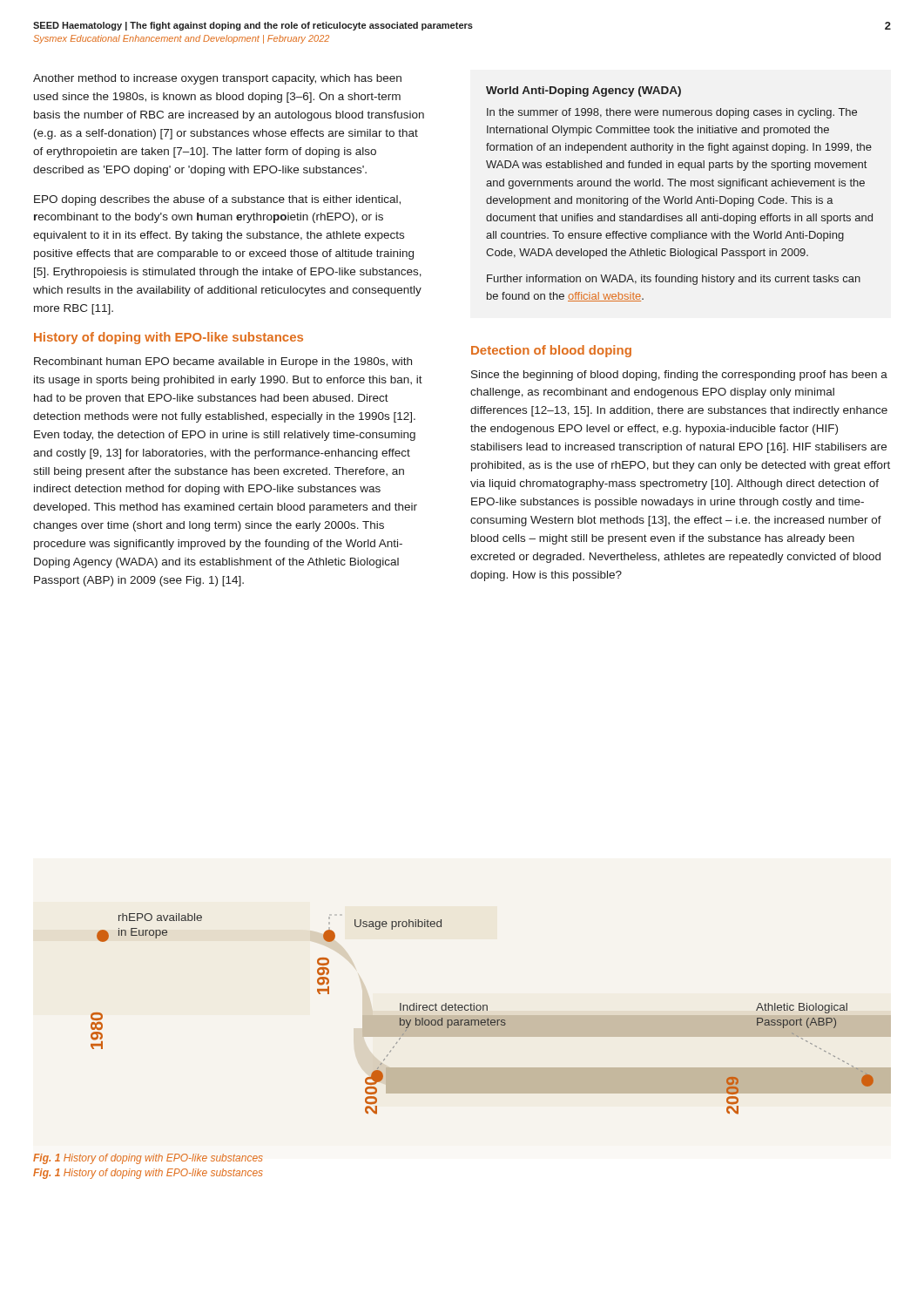Point to the region starting "Since the beginning of blood doping, finding"
924x1307 pixels.
click(681, 475)
